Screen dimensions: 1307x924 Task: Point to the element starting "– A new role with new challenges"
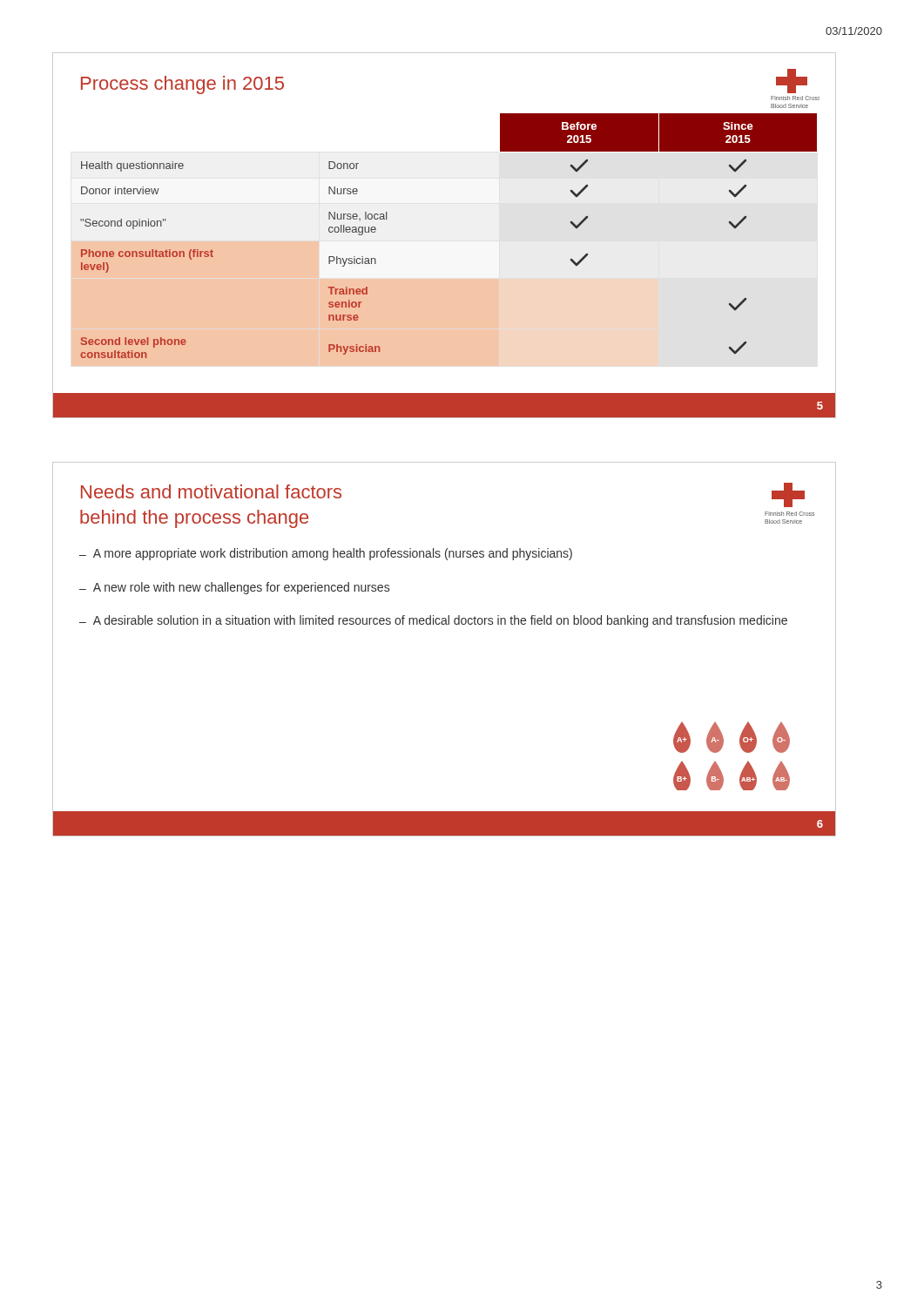click(235, 588)
